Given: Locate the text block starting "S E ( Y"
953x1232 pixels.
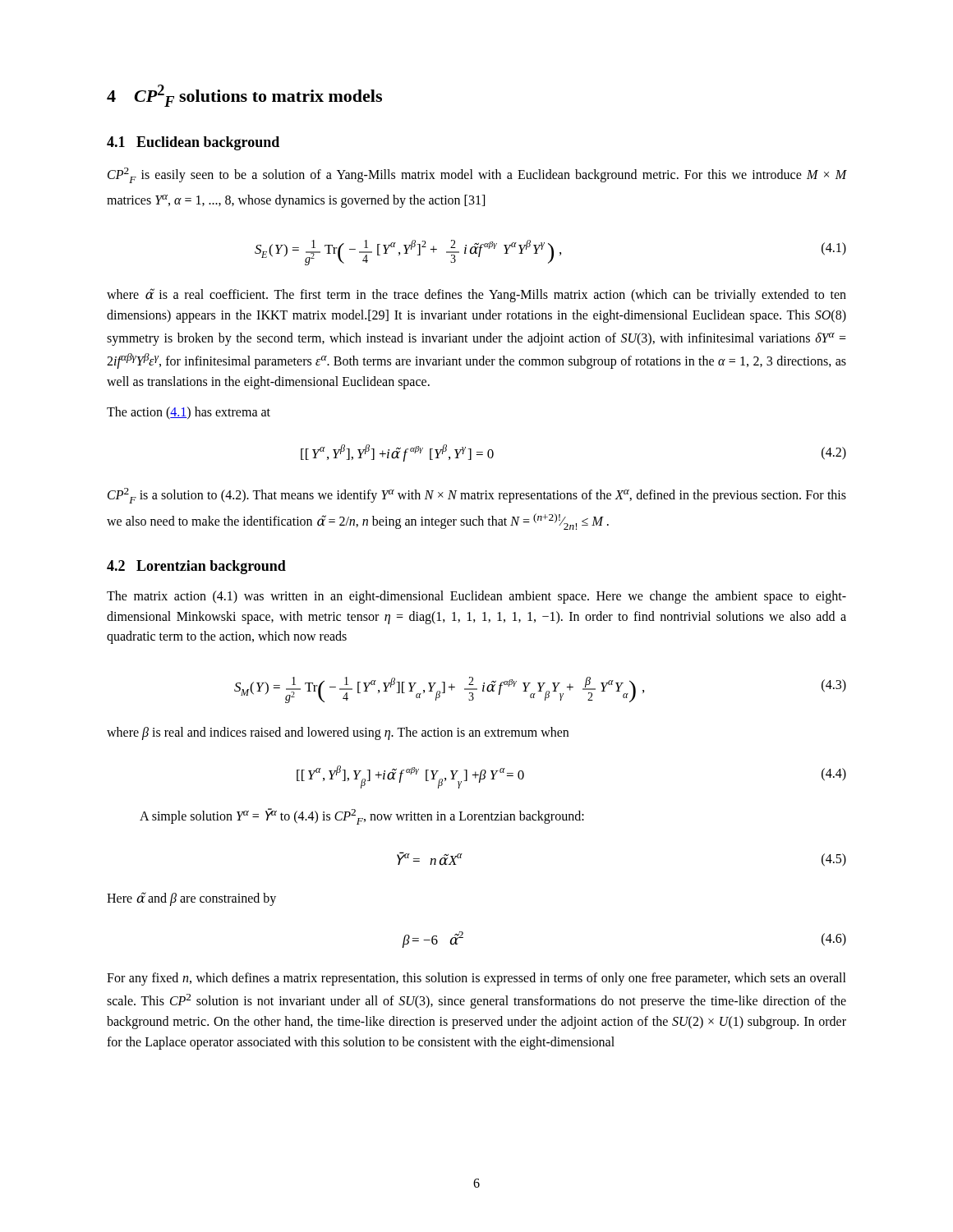Looking at the screenshot, I should (550, 248).
